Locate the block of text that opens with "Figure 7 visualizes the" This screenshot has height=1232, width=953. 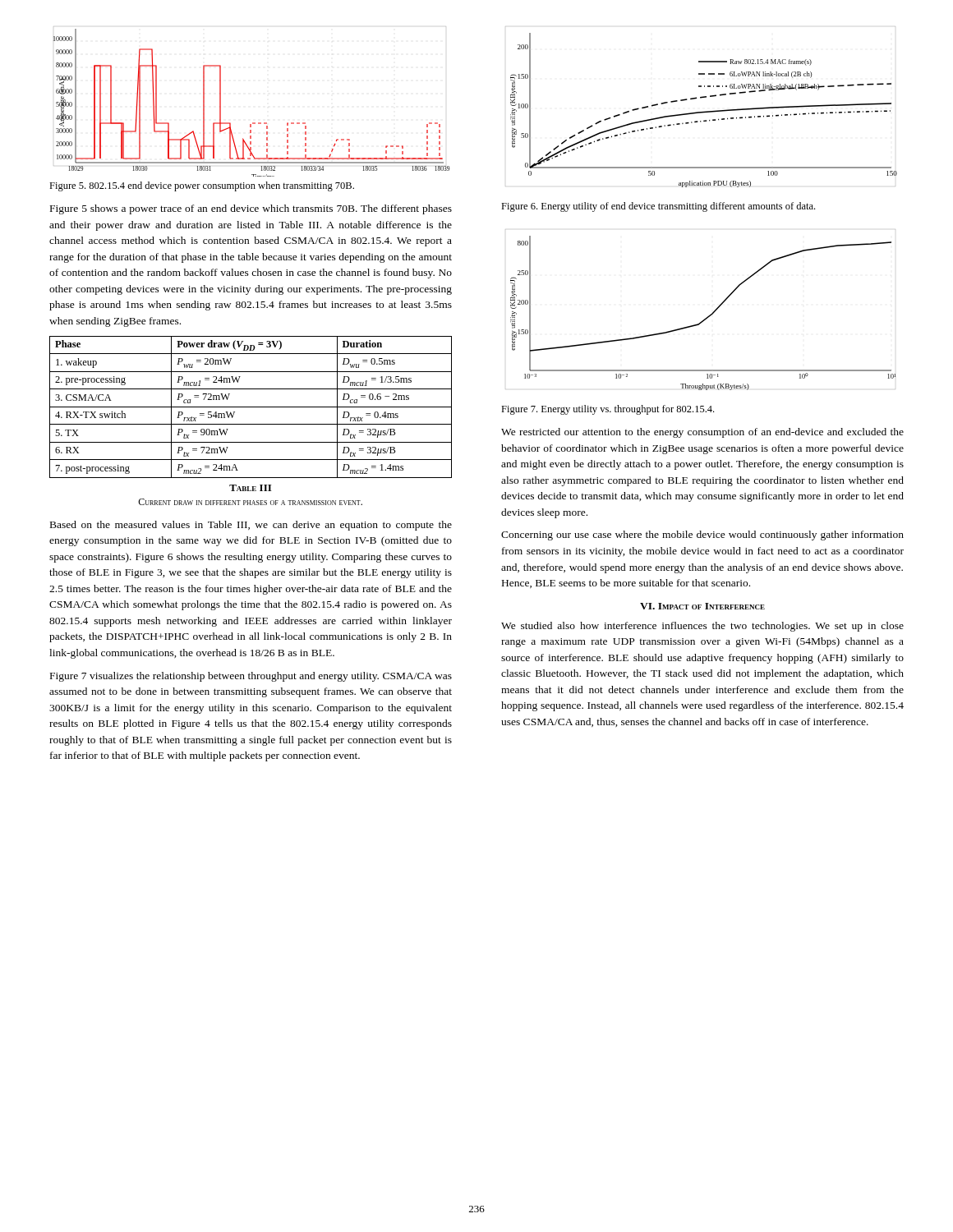pos(251,715)
